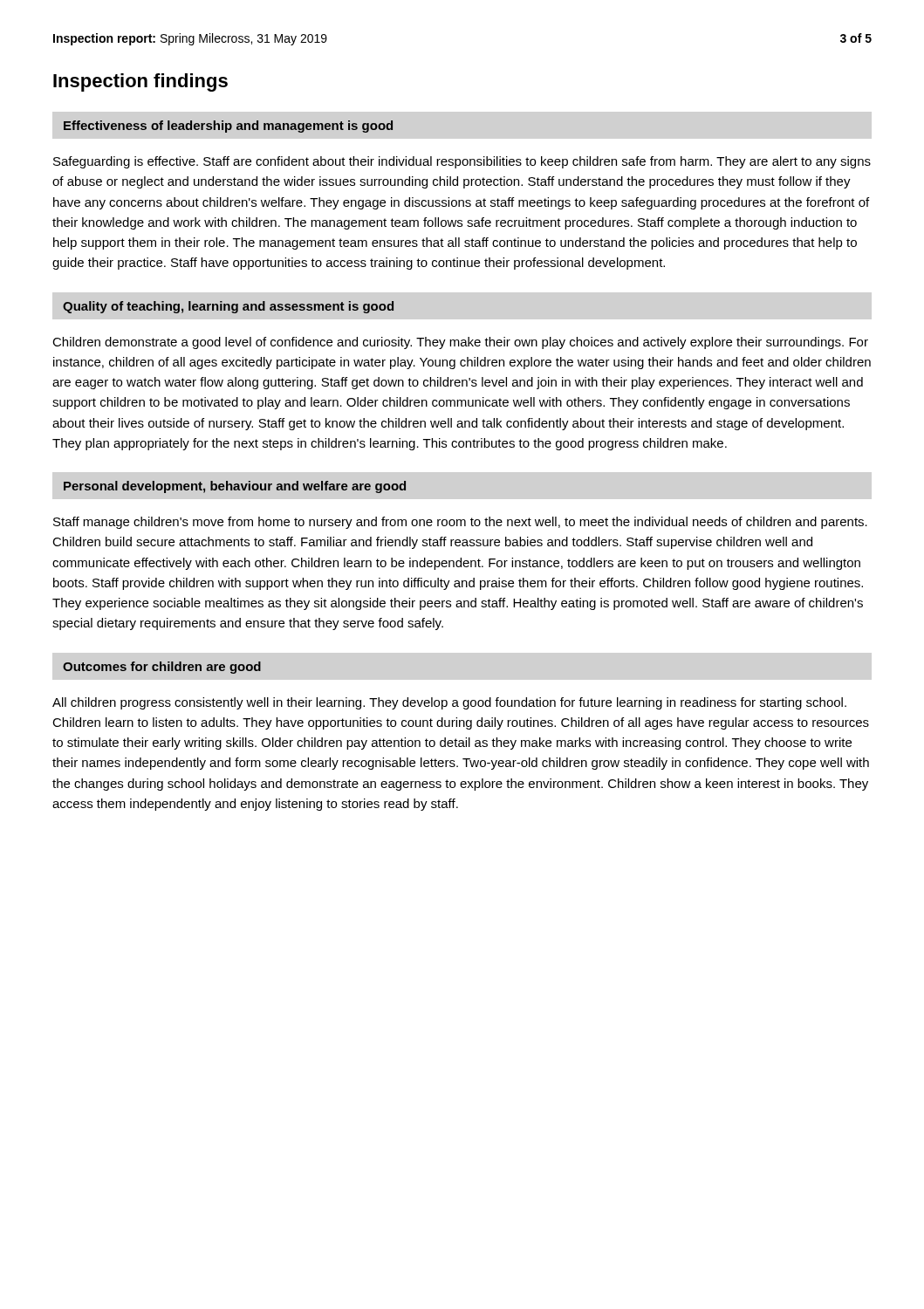Locate the title
The image size is (924, 1309).
tap(462, 81)
